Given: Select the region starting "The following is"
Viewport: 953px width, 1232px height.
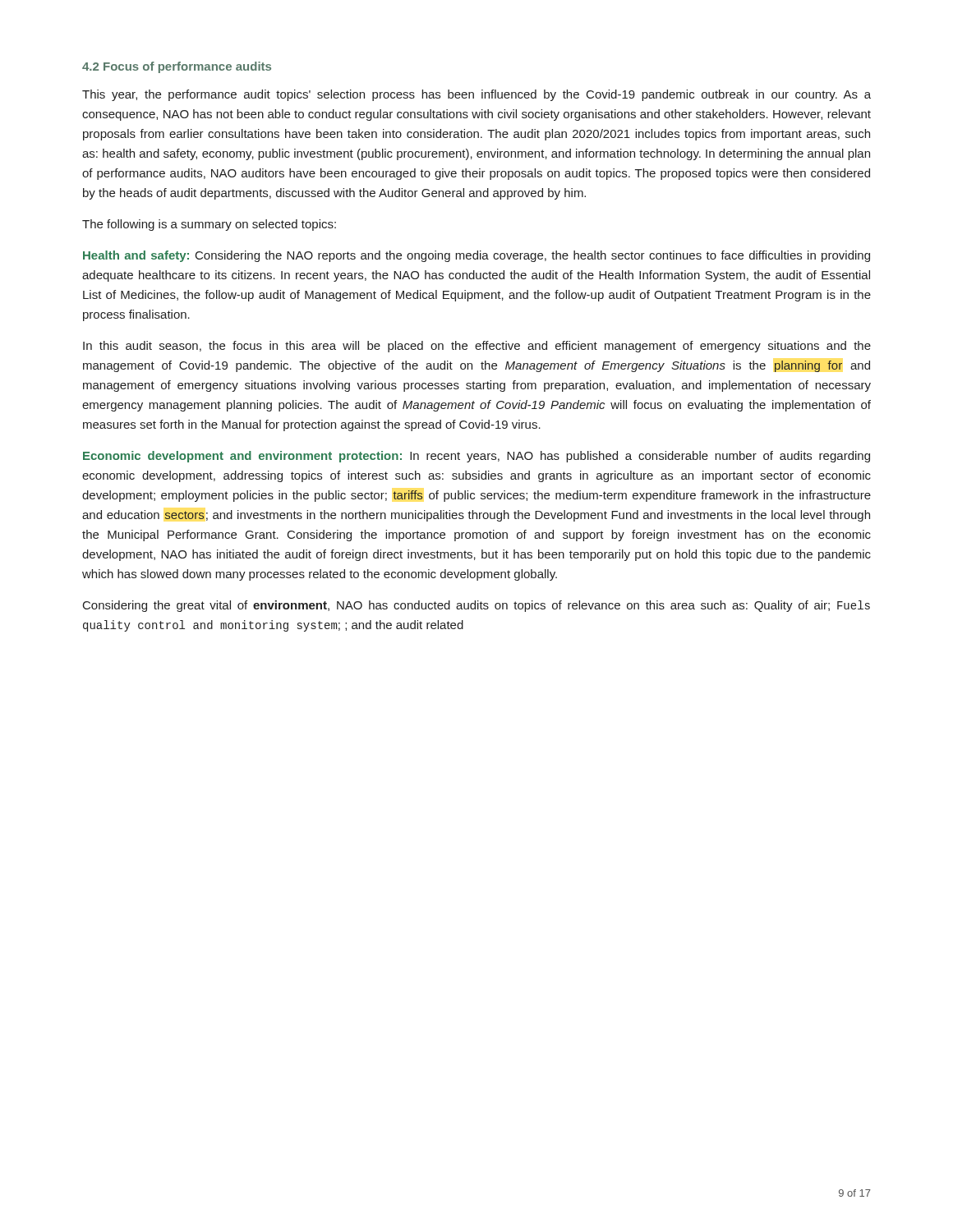Looking at the screenshot, I should click(210, 224).
